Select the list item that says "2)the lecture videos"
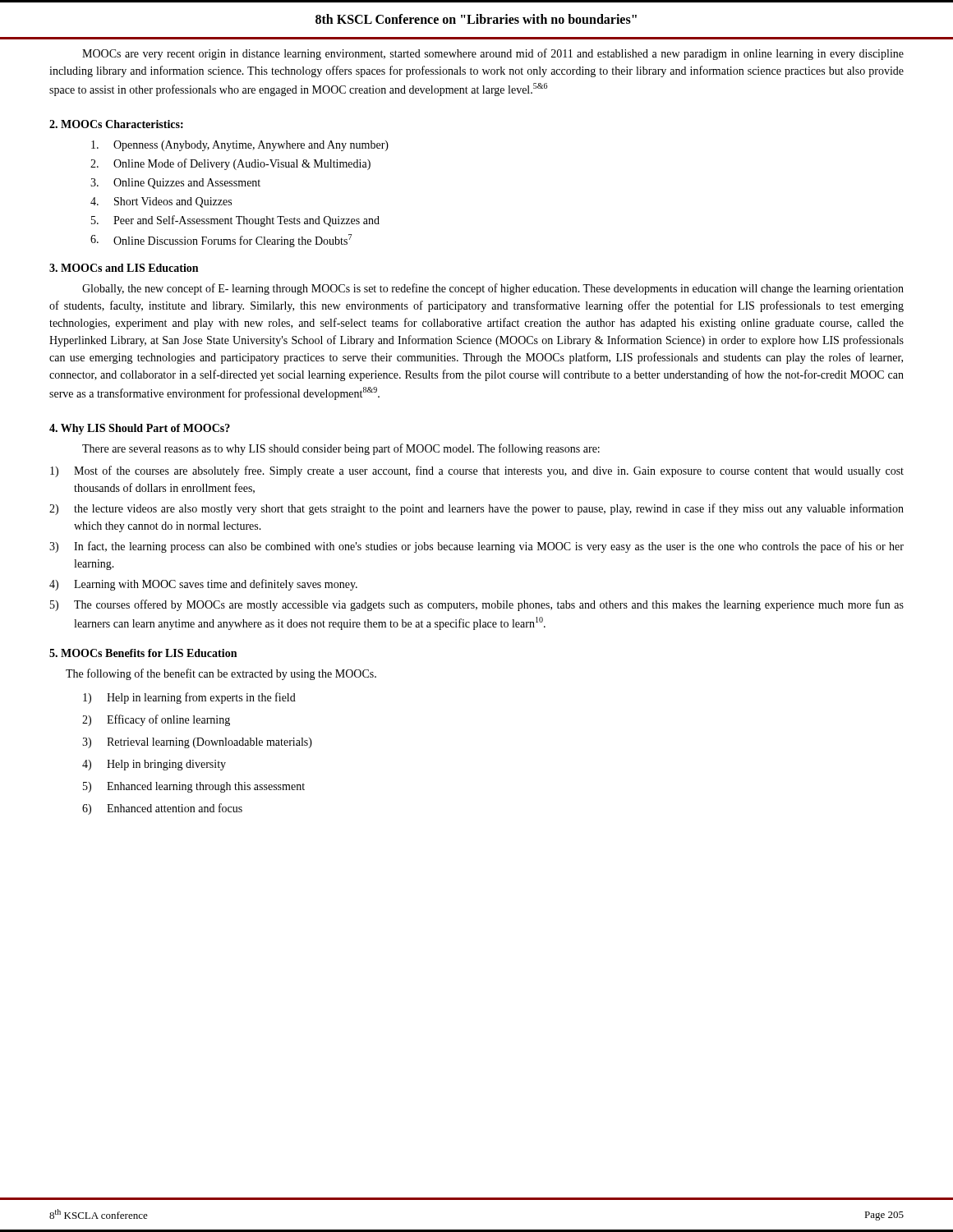The height and width of the screenshot is (1232, 953). click(476, 517)
